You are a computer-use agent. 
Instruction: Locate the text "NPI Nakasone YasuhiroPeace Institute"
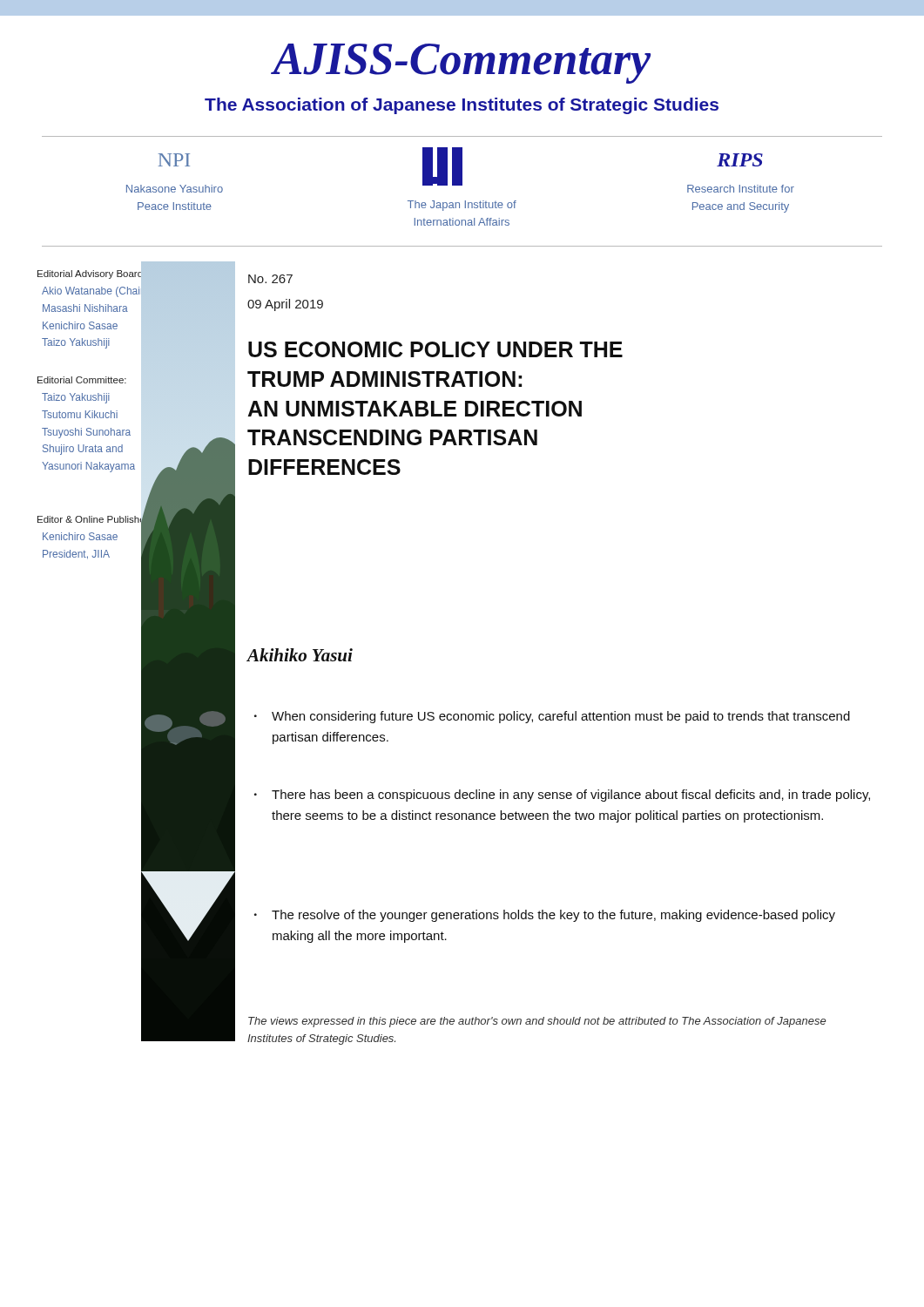pos(174,181)
